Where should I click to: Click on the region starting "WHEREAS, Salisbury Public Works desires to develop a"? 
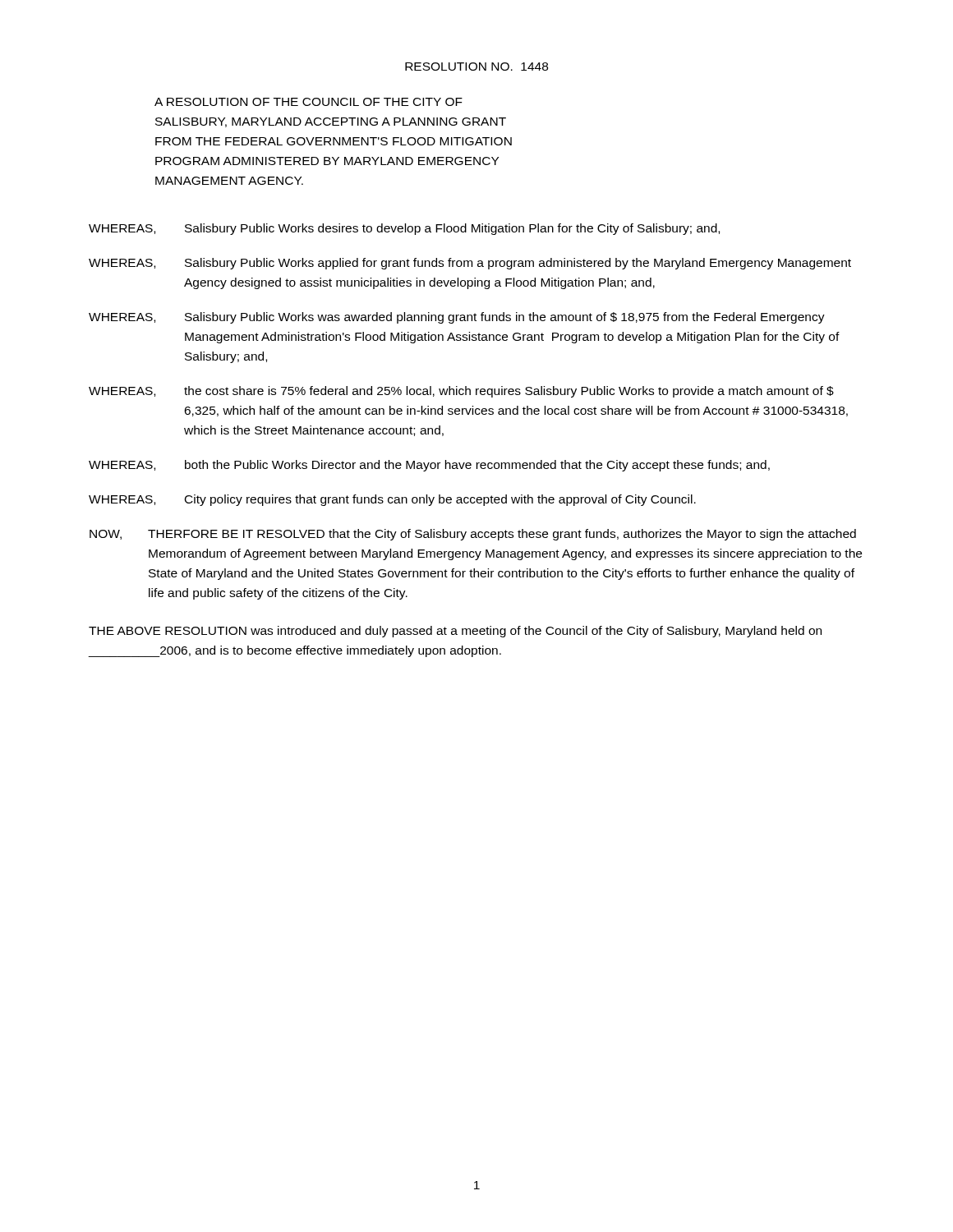[x=476, y=228]
